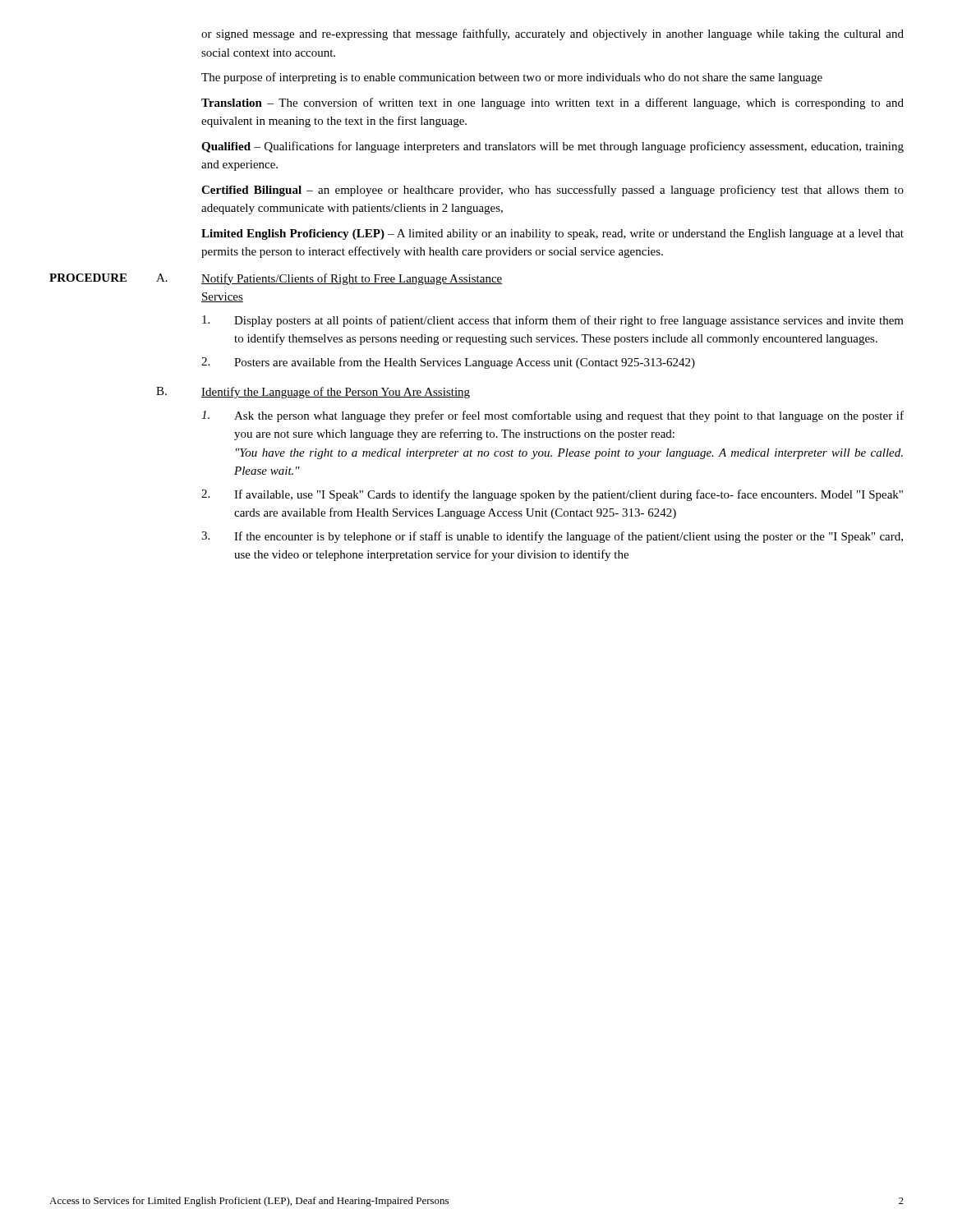The width and height of the screenshot is (953, 1232).
Task: Select the section header
Action: (x=88, y=277)
